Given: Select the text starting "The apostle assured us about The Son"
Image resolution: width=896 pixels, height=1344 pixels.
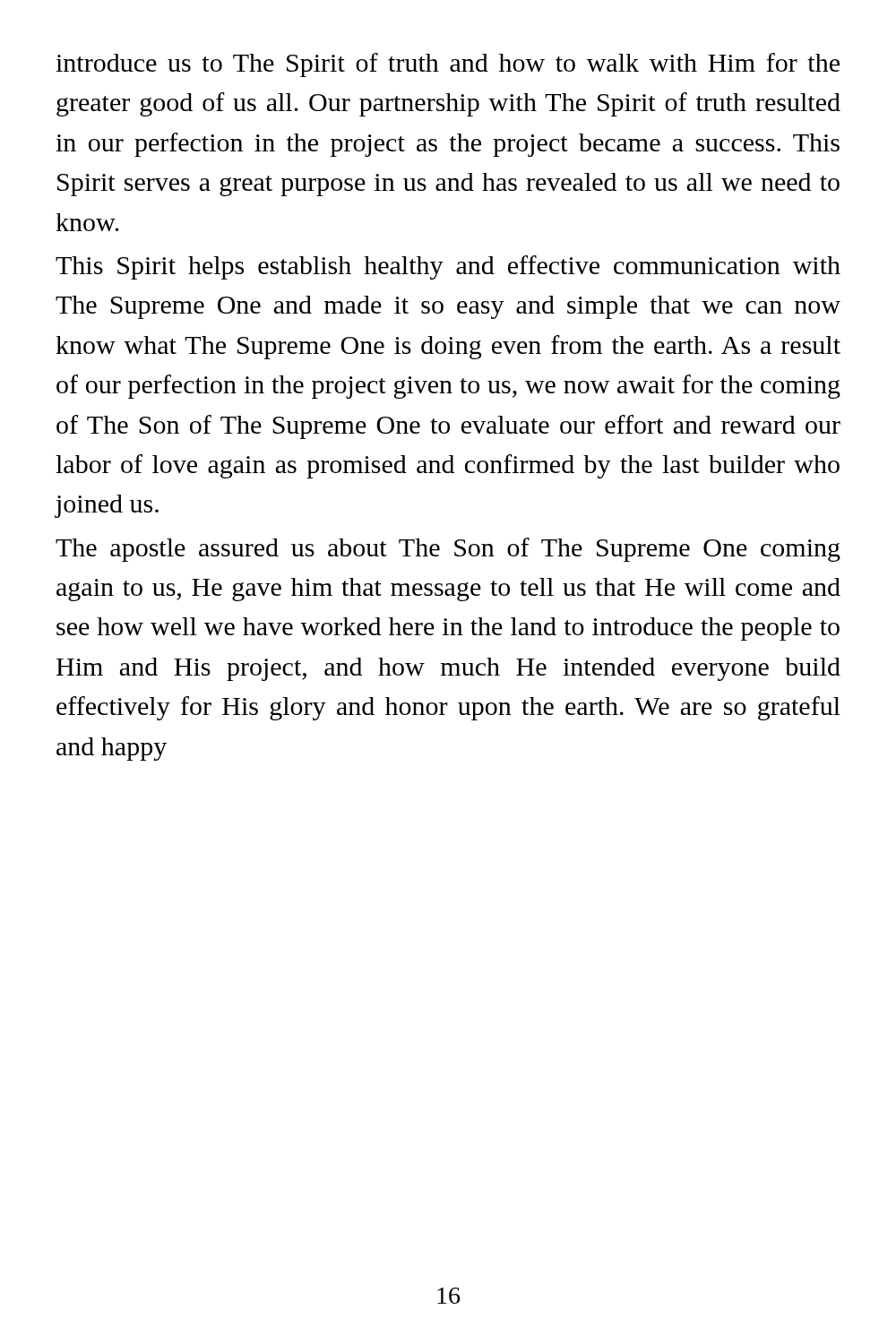Looking at the screenshot, I should coord(448,646).
